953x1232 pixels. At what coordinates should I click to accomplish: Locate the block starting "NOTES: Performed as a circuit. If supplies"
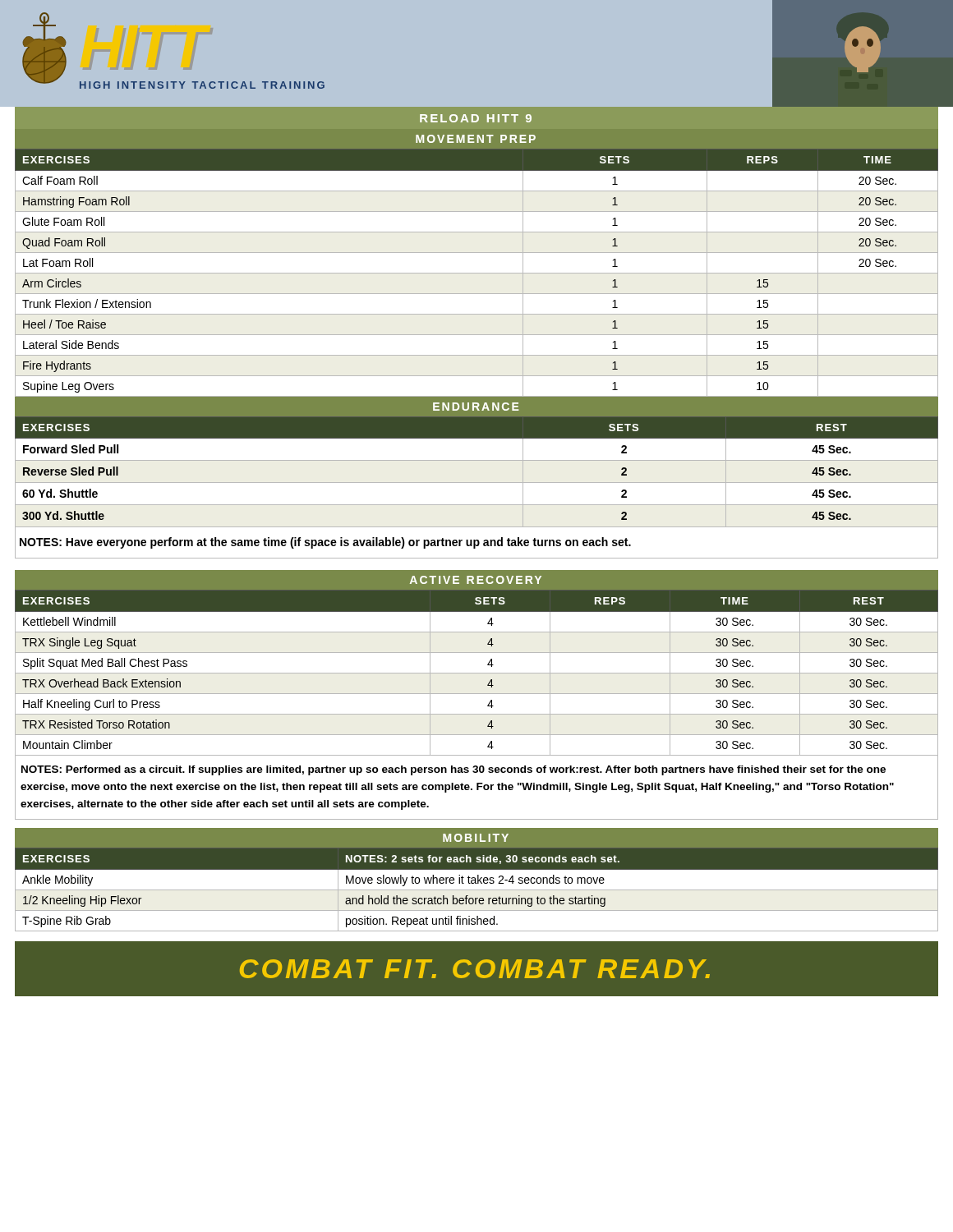[x=457, y=786]
